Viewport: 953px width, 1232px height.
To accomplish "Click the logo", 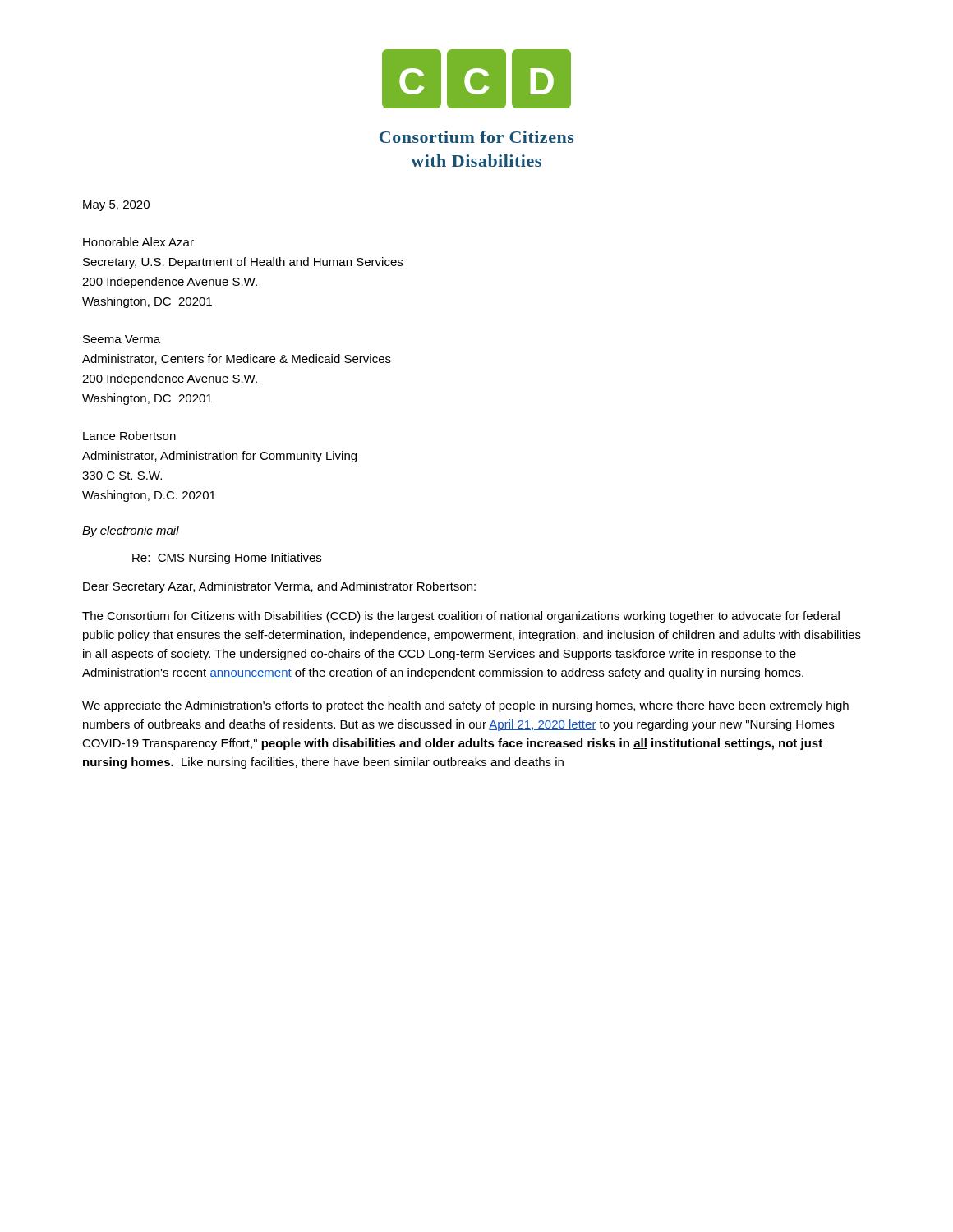I will tap(476, 83).
